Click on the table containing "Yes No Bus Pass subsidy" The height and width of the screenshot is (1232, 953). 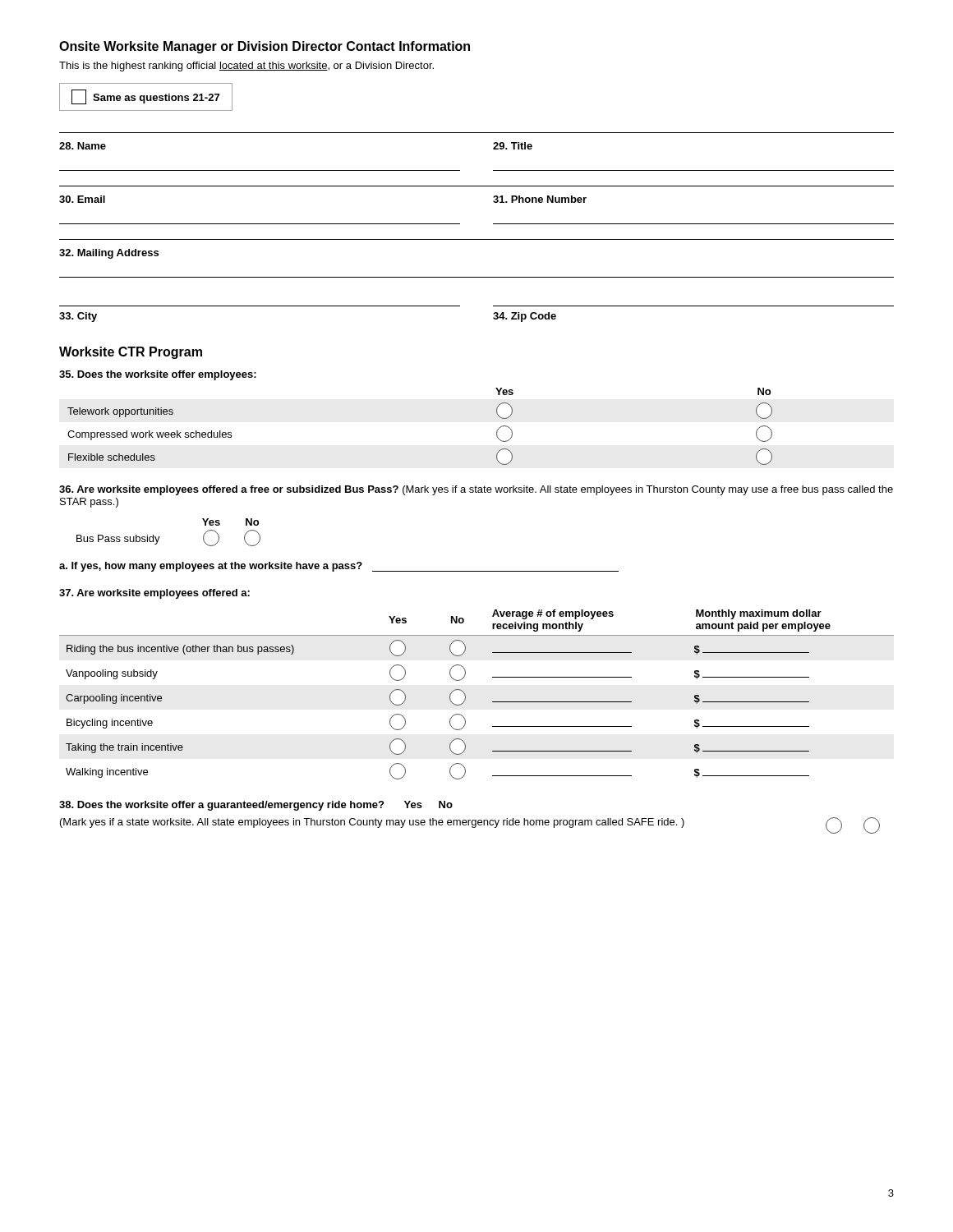(x=476, y=531)
